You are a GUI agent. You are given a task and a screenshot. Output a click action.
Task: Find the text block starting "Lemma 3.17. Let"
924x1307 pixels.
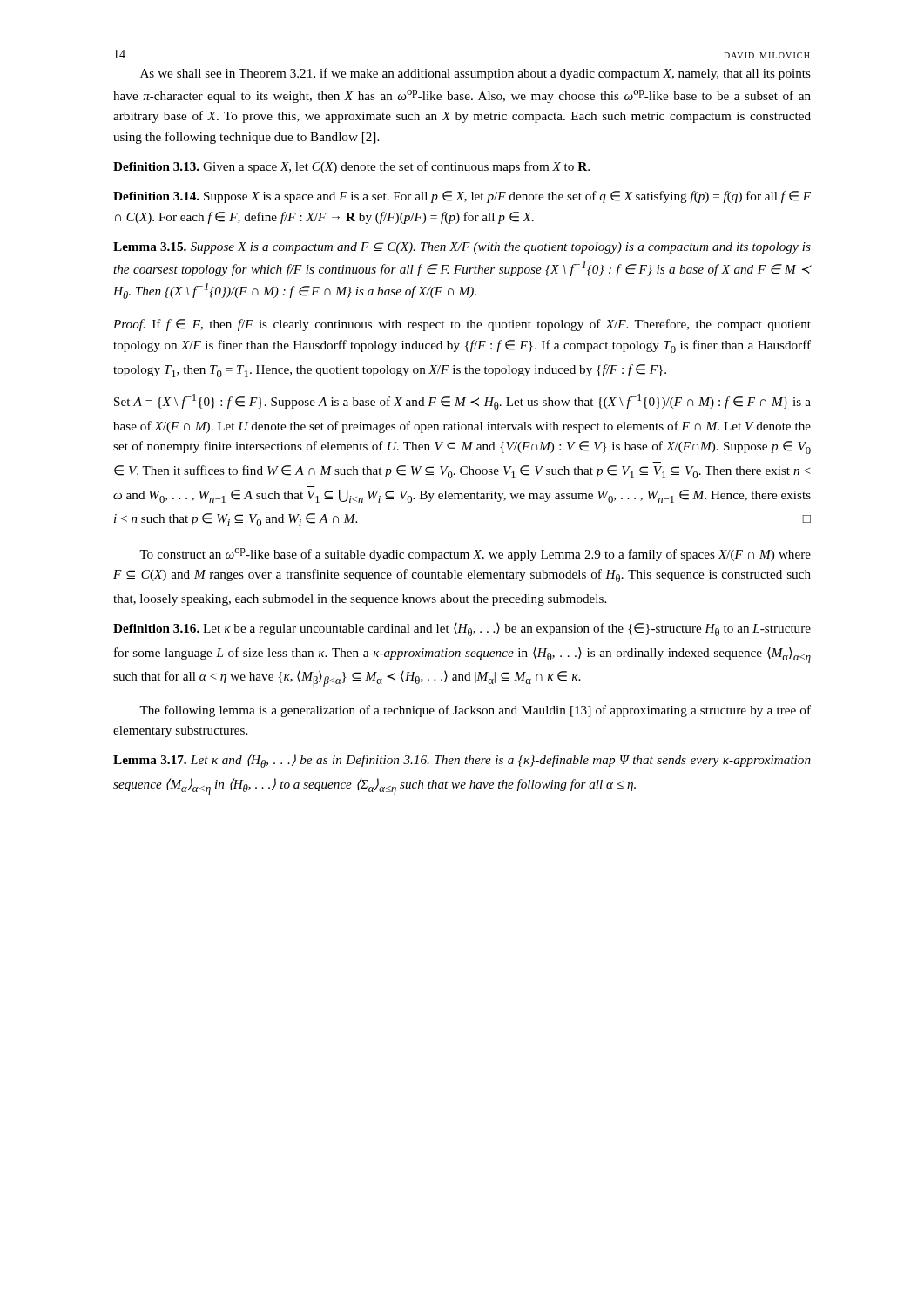pos(462,774)
